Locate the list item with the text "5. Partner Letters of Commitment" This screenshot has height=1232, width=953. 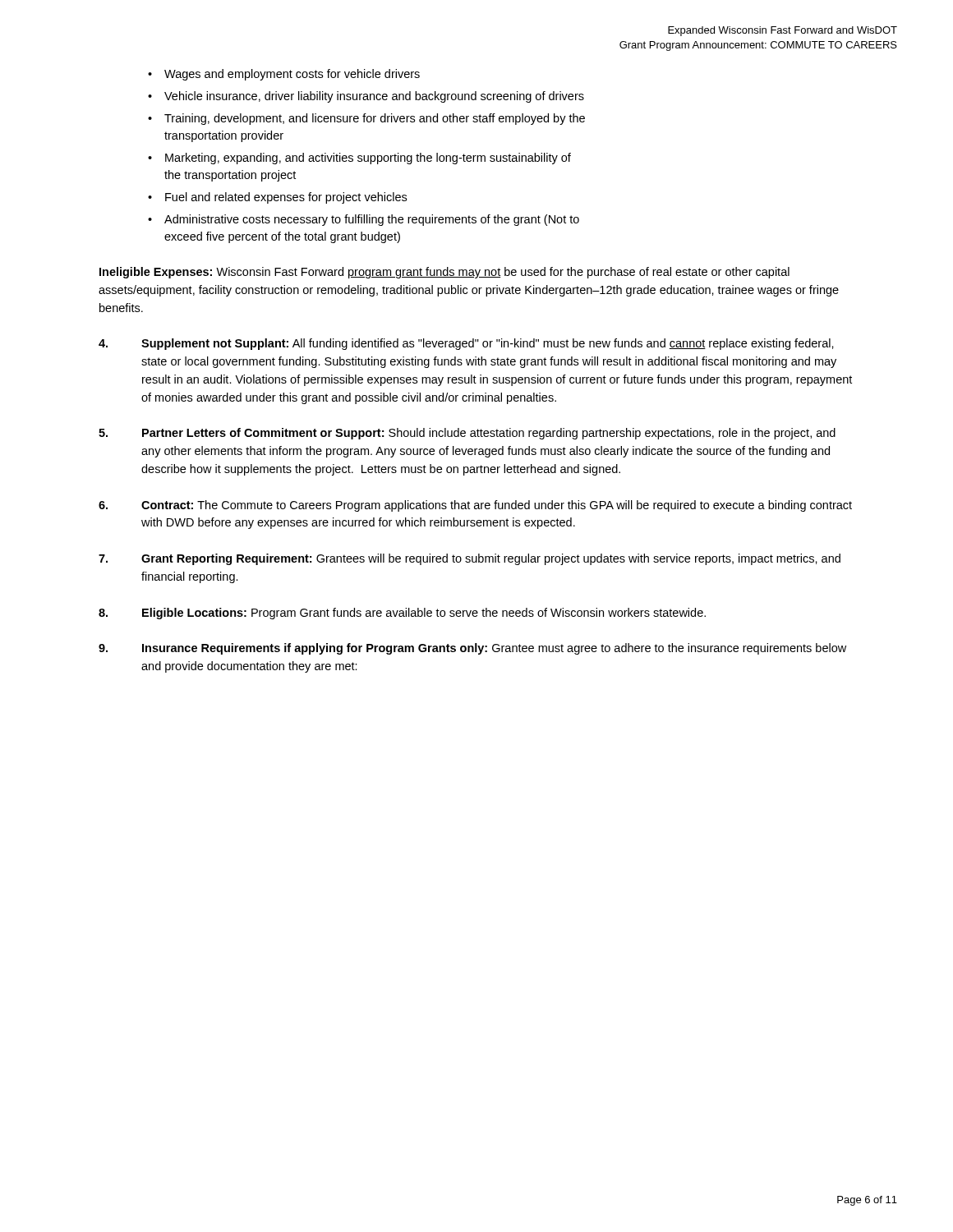point(476,452)
